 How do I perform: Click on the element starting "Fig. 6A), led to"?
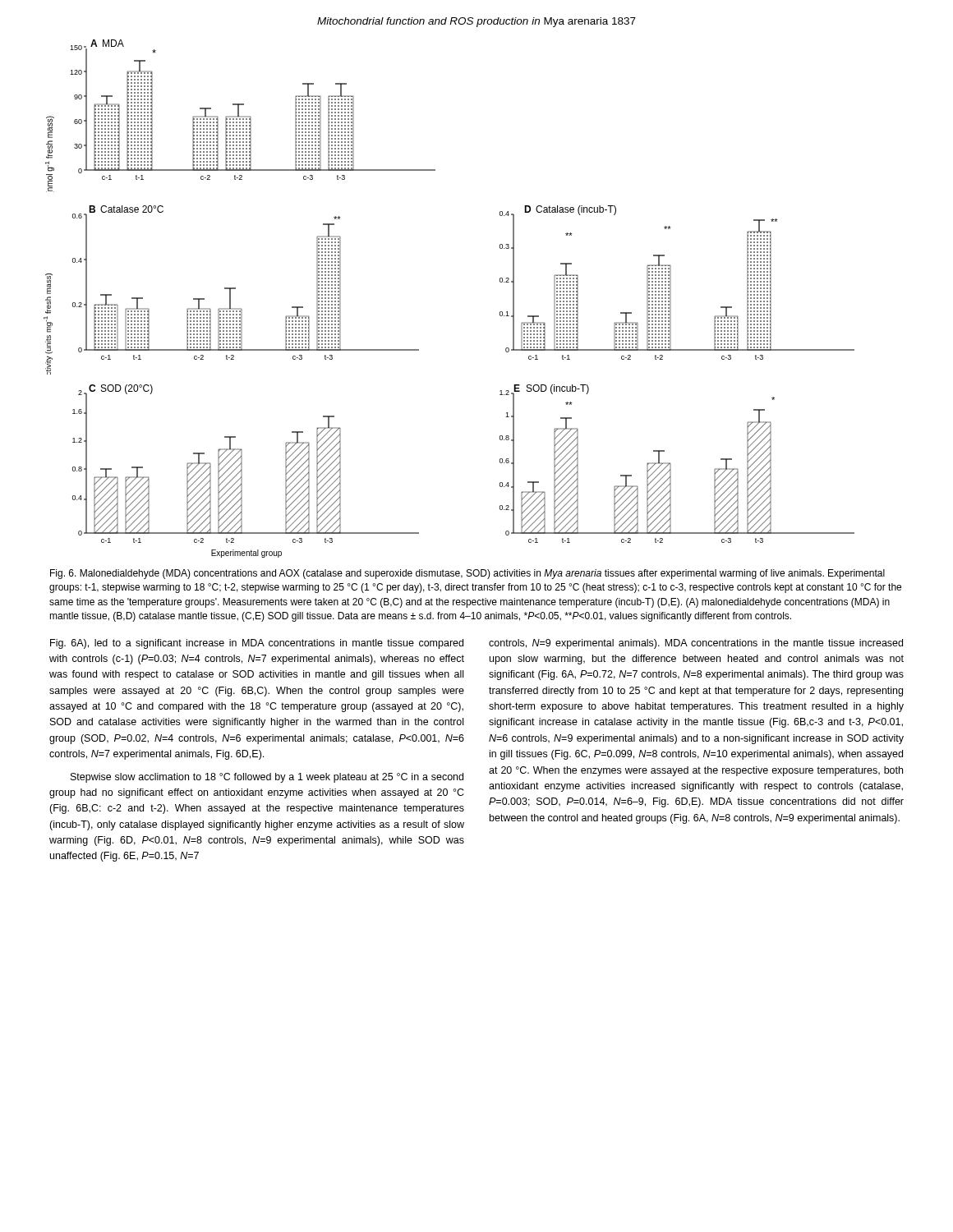[257, 644]
